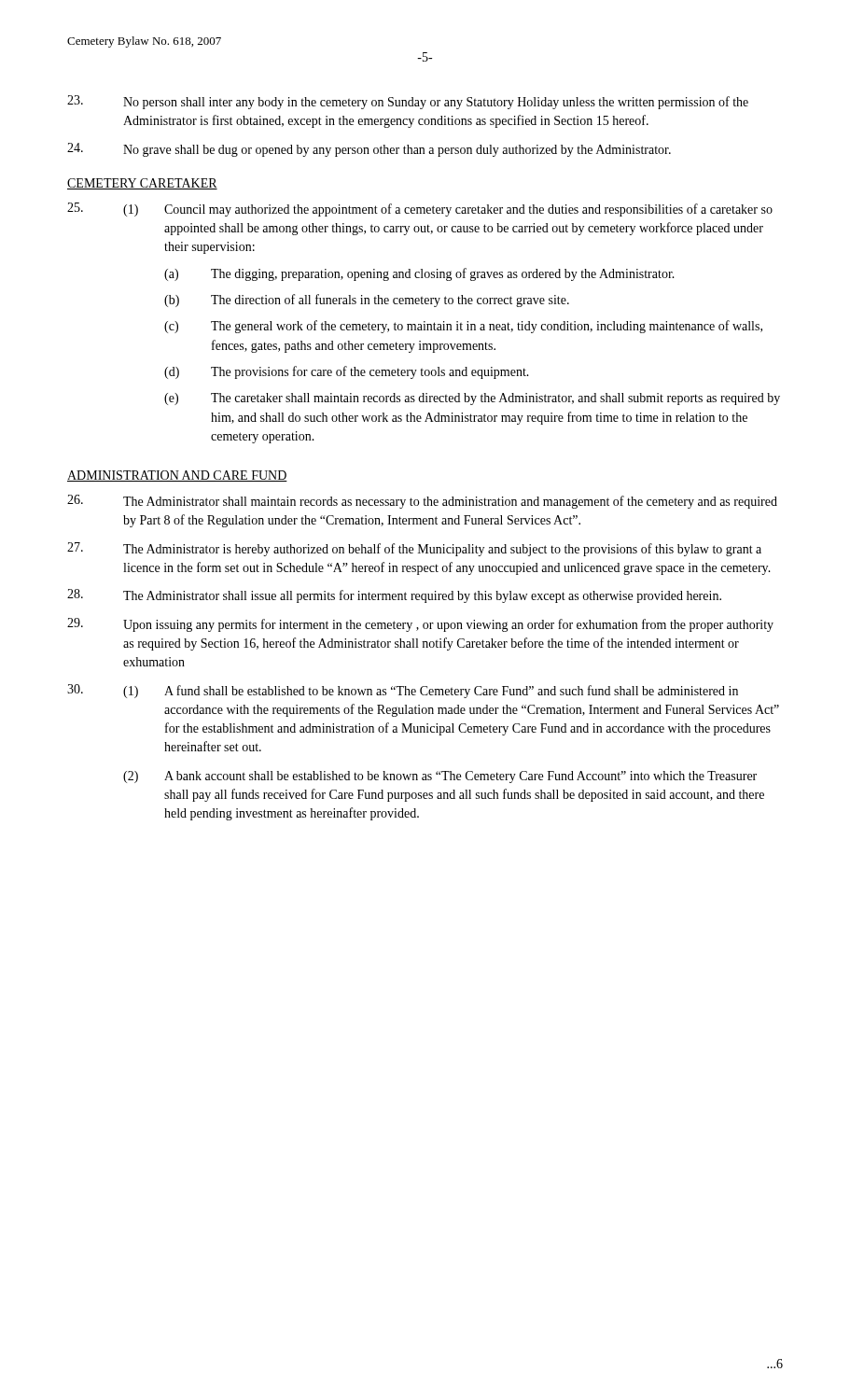The width and height of the screenshot is (850, 1400).
Task: Point to the element starting "23. No person shall inter"
Action: [425, 112]
